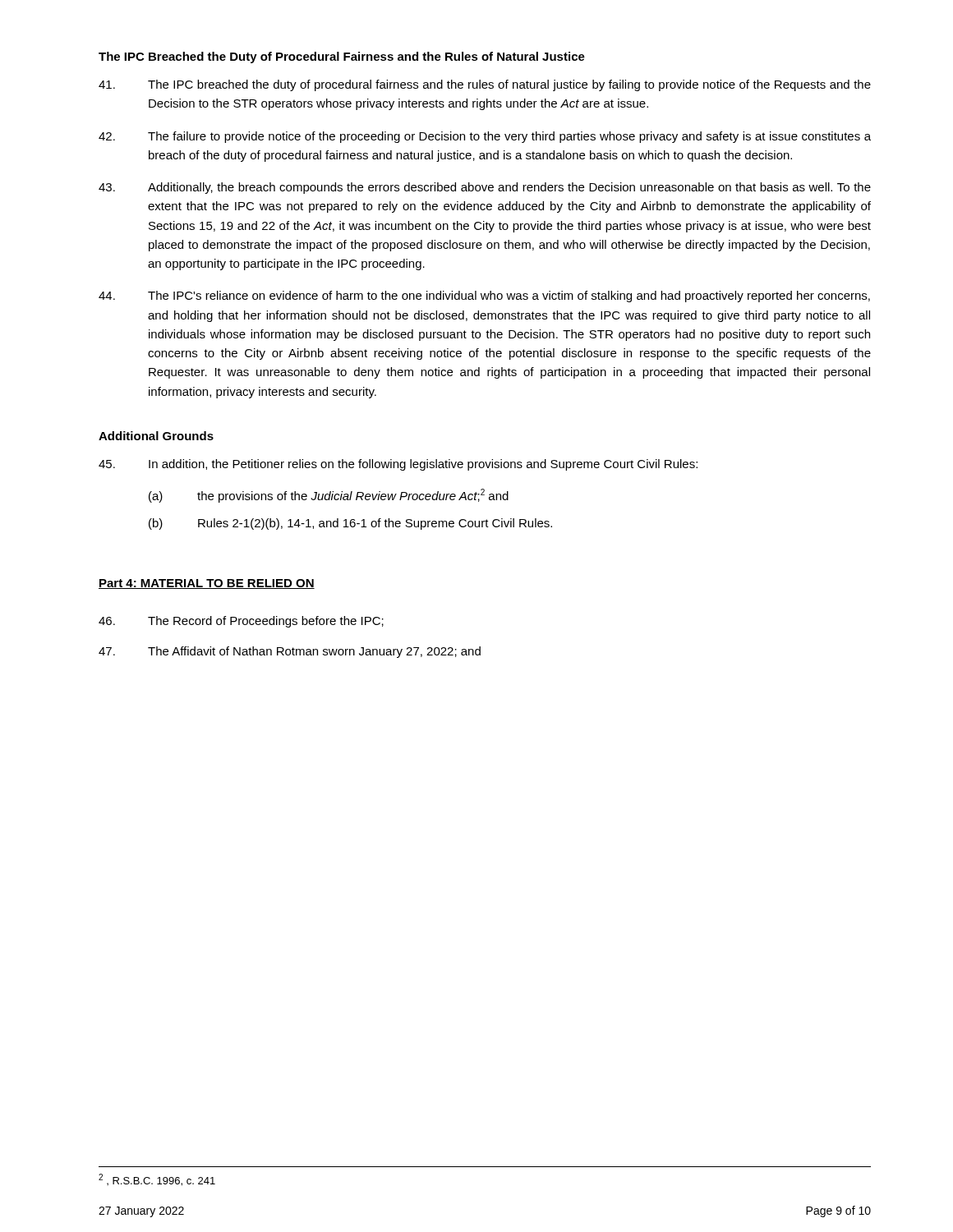
Task: Navigate to the region starting "Additional Grounds"
Action: [156, 436]
